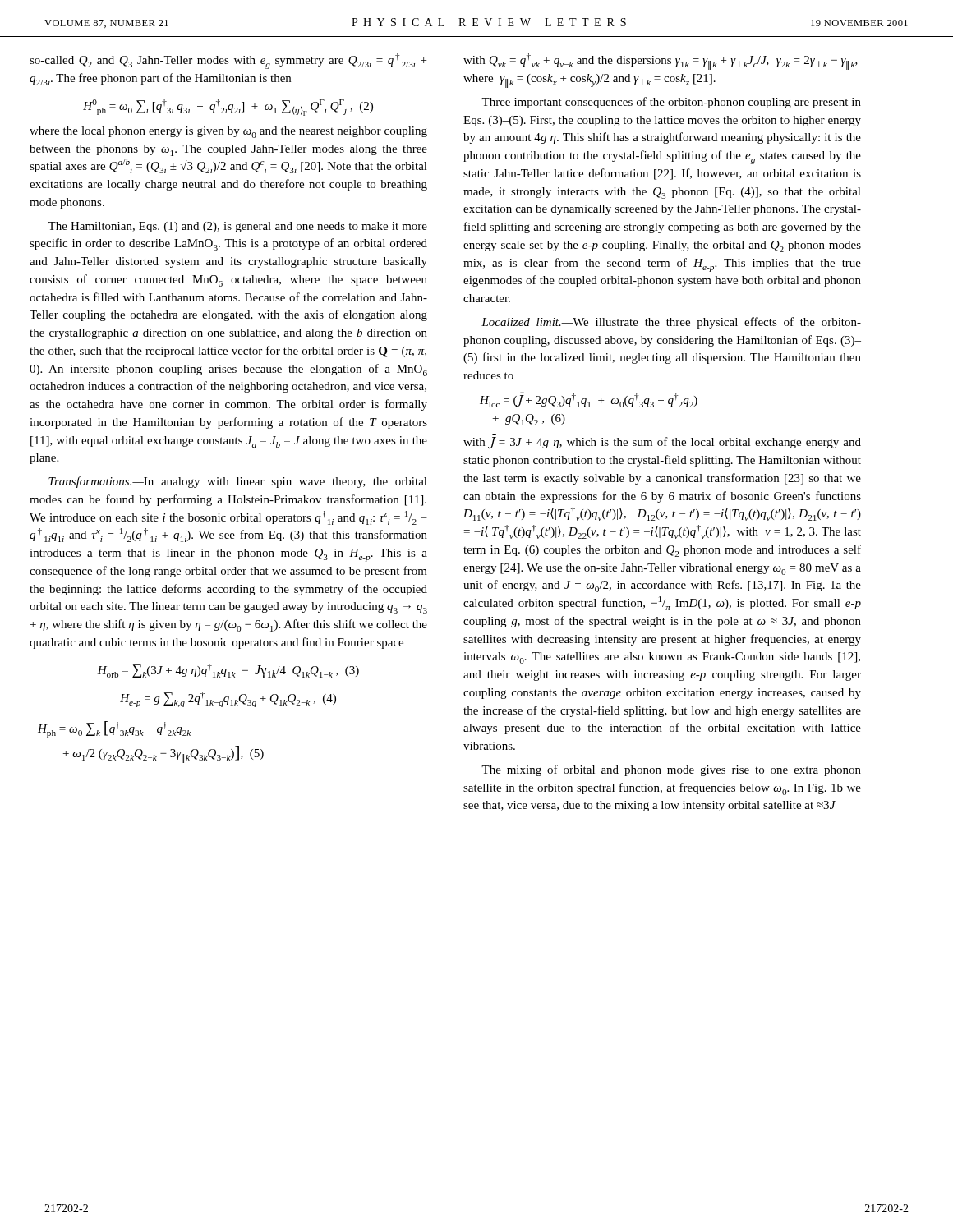Navigate to the element starting "where the local phonon energy"

228,387
